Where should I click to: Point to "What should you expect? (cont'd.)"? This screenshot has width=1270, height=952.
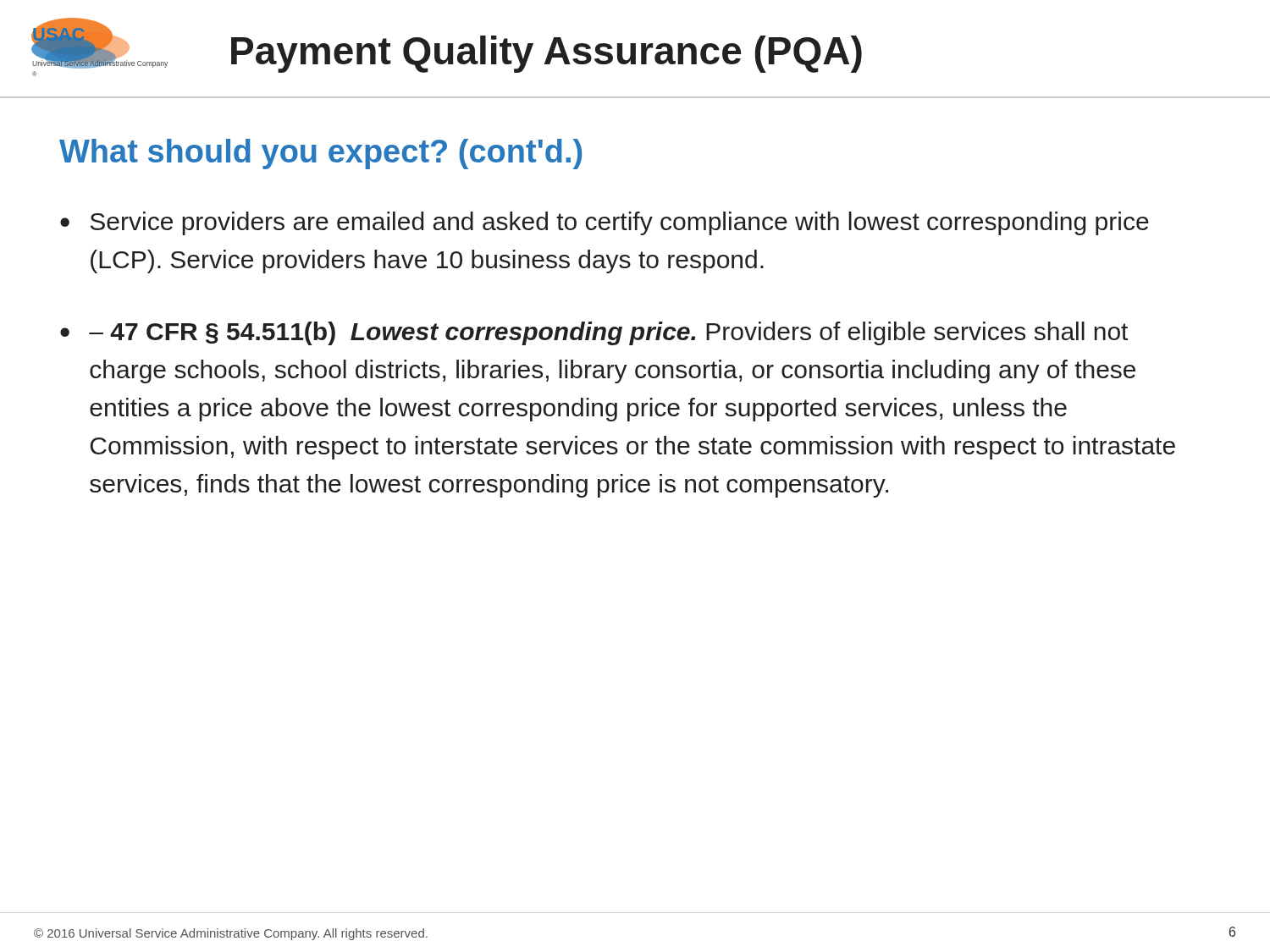(x=321, y=151)
